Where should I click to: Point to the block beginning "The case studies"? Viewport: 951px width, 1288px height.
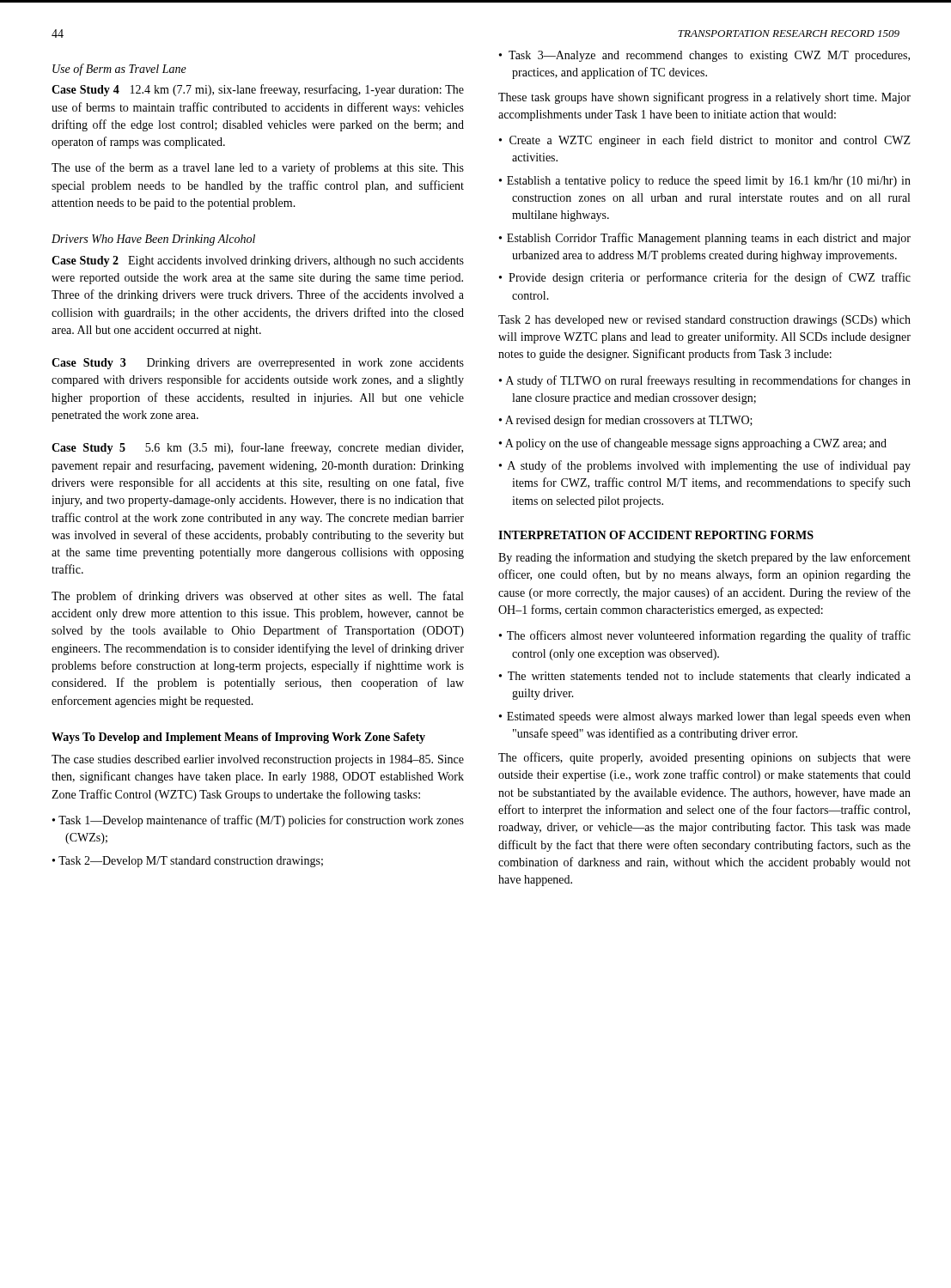click(258, 777)
